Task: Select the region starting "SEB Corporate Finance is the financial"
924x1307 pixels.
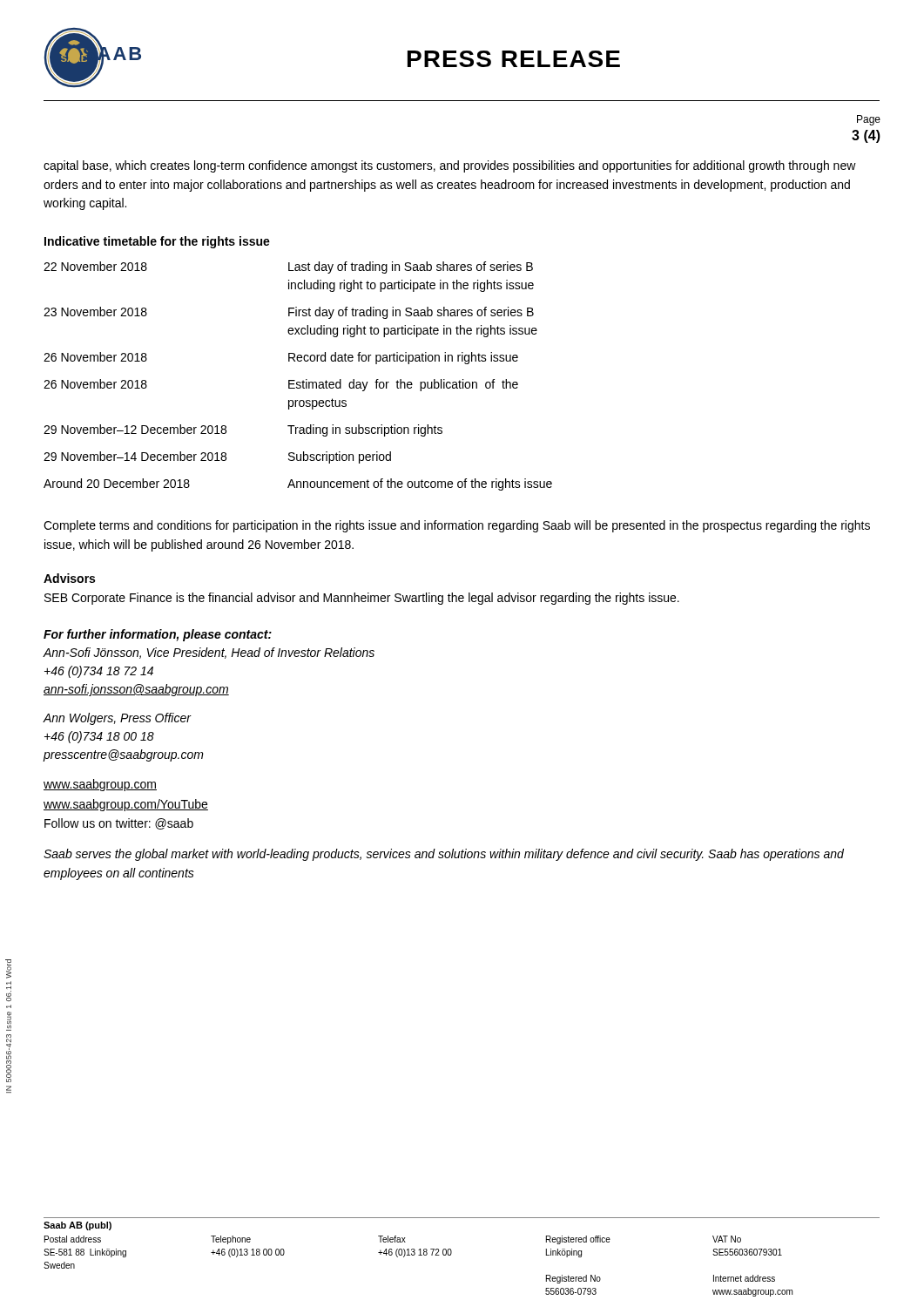Action: pos(362,598)
